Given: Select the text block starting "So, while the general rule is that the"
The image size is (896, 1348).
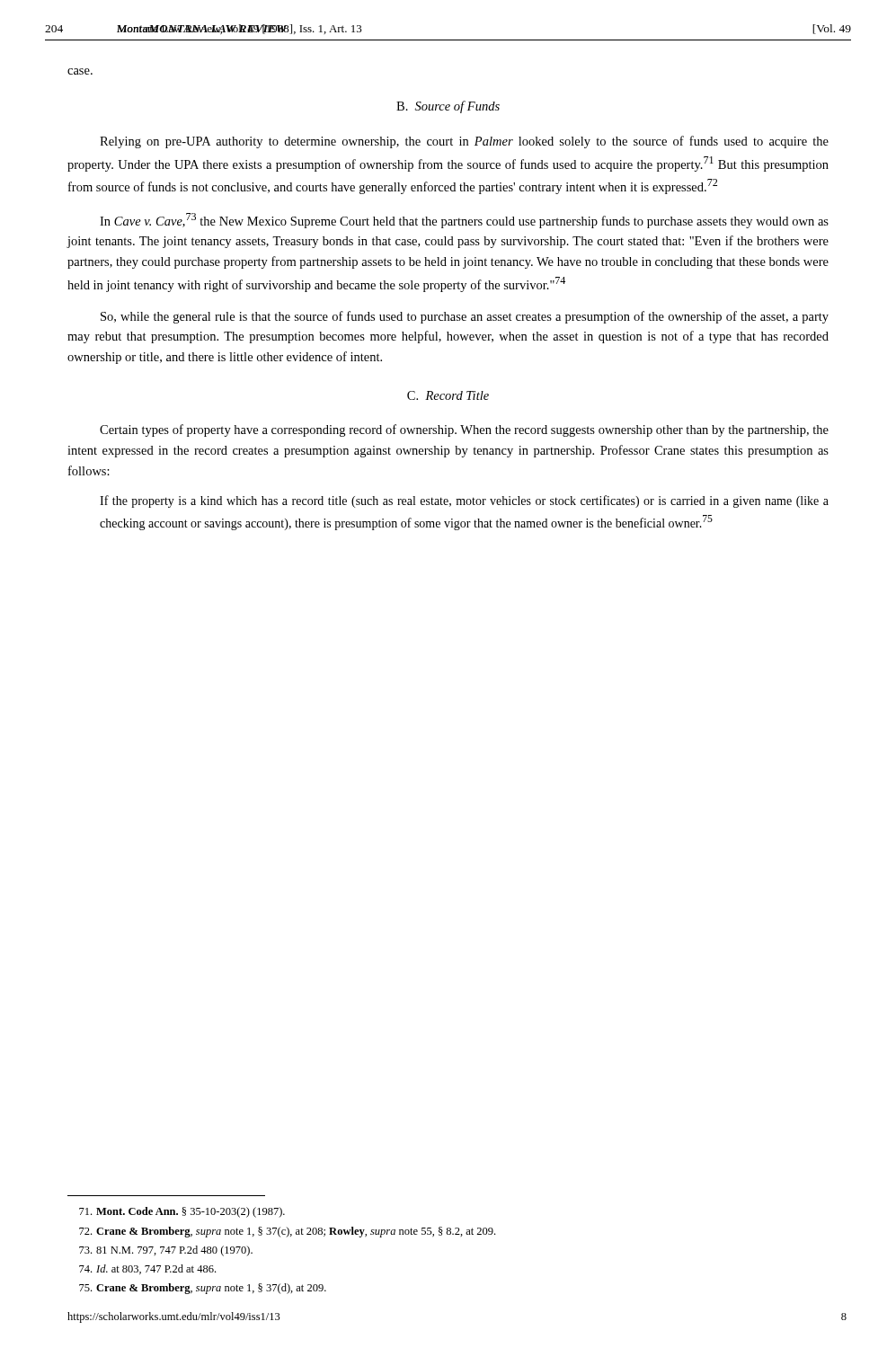Looking at the screenshot, I should click(x=448, y=336).
